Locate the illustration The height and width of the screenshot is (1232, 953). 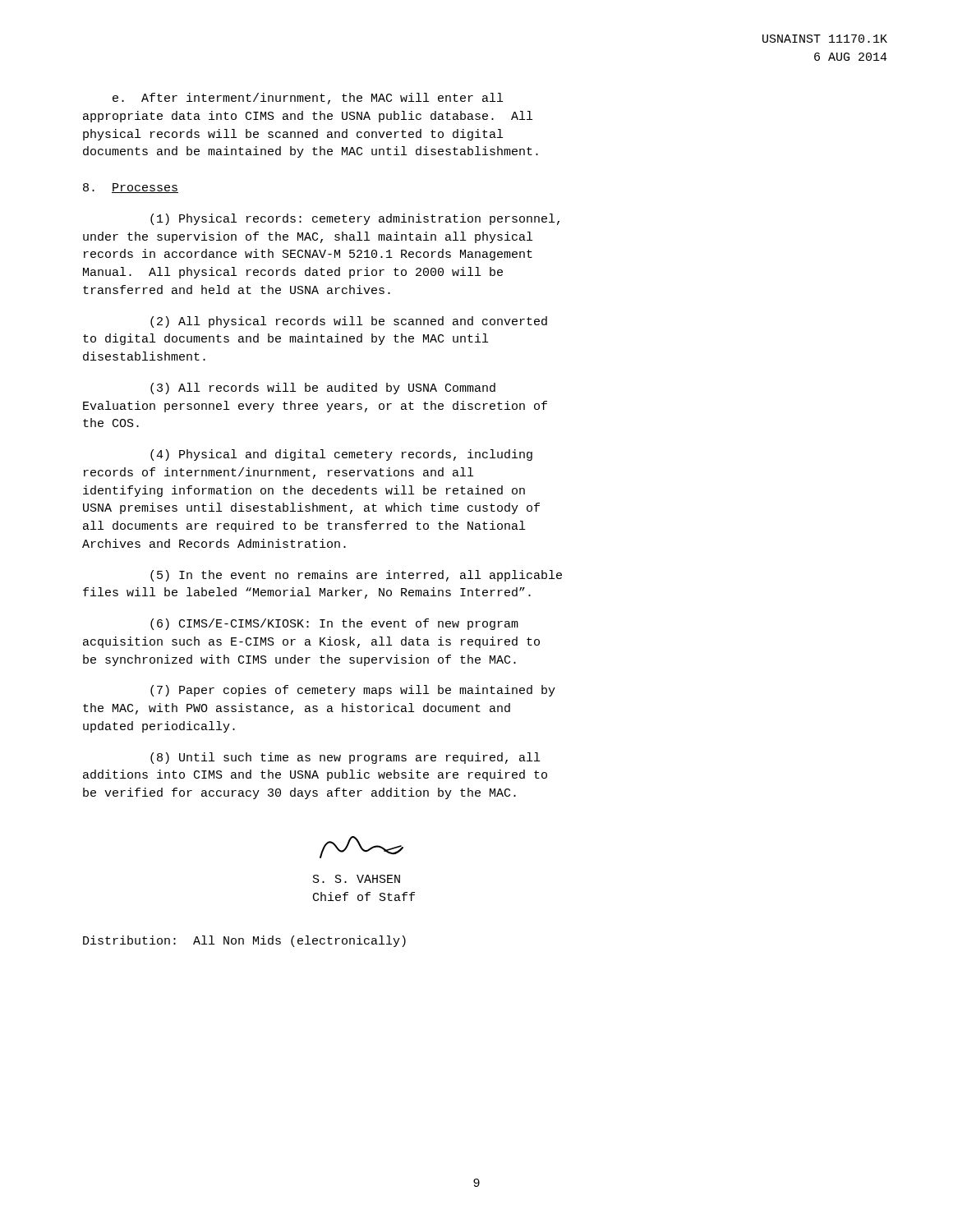596,847
